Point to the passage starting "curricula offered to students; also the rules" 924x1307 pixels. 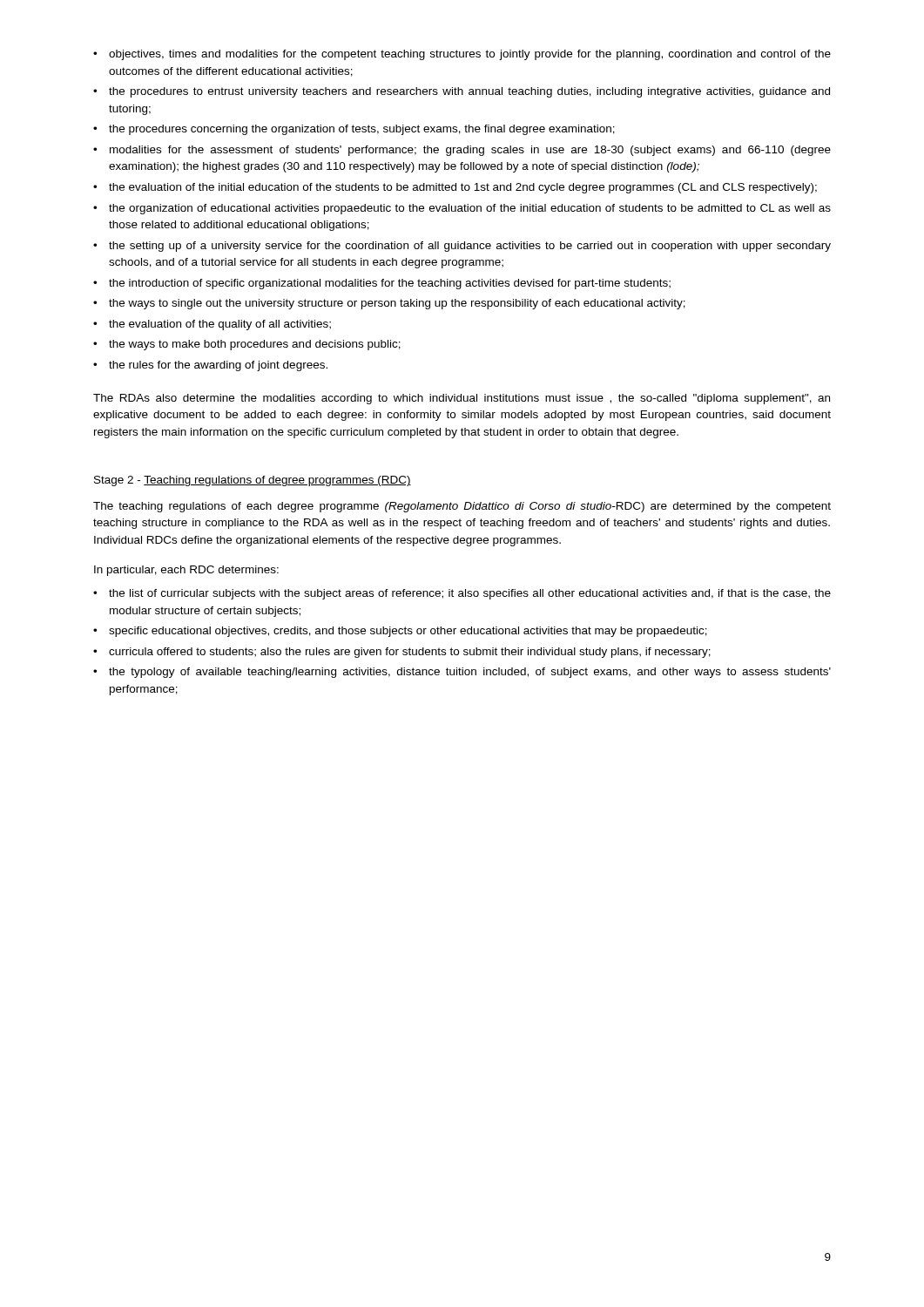coord(462,651)
